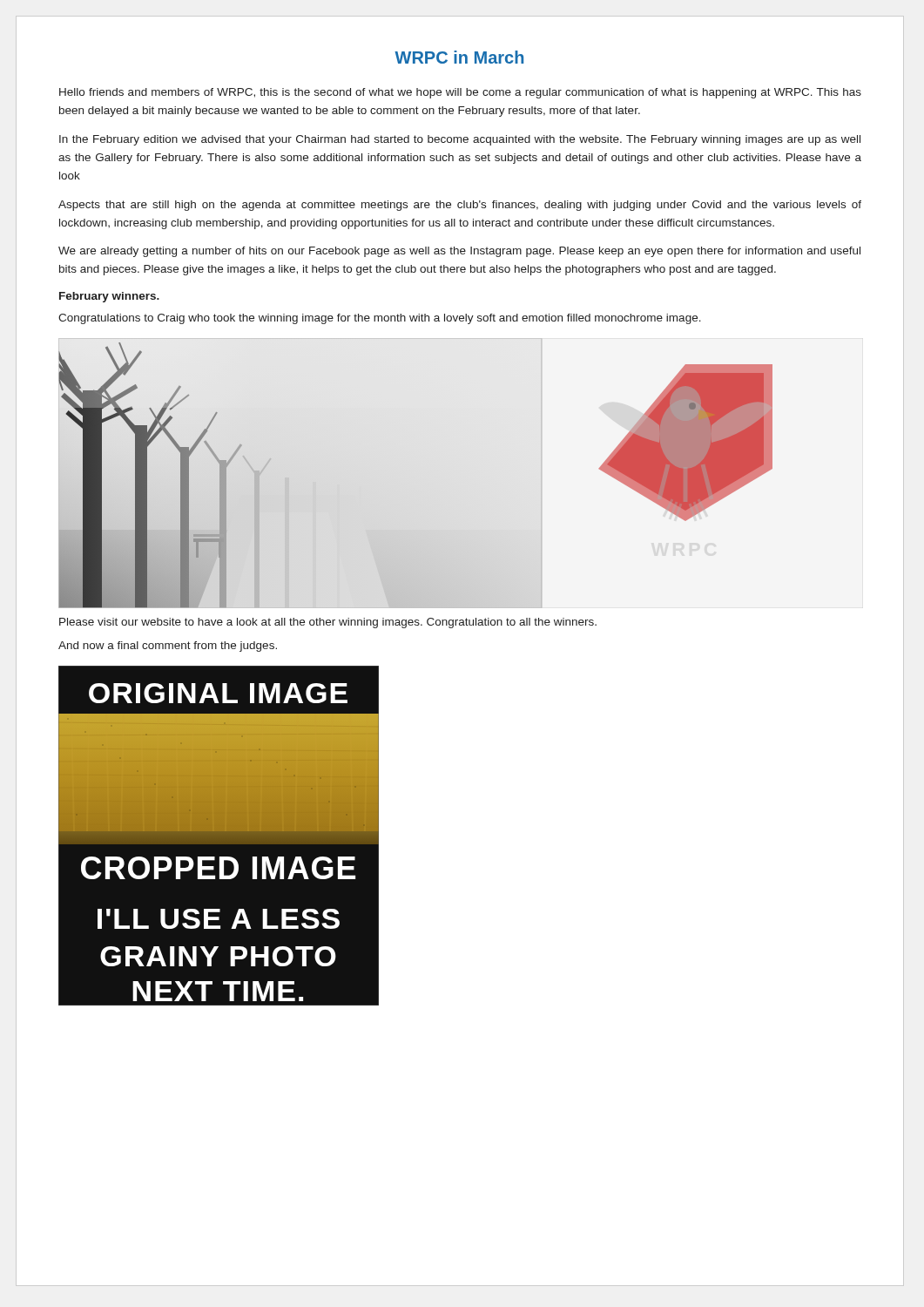Find the text block with the text "And now a final"
The width and height of the screenshot is (924, 1307).
(x=168, y=645)
